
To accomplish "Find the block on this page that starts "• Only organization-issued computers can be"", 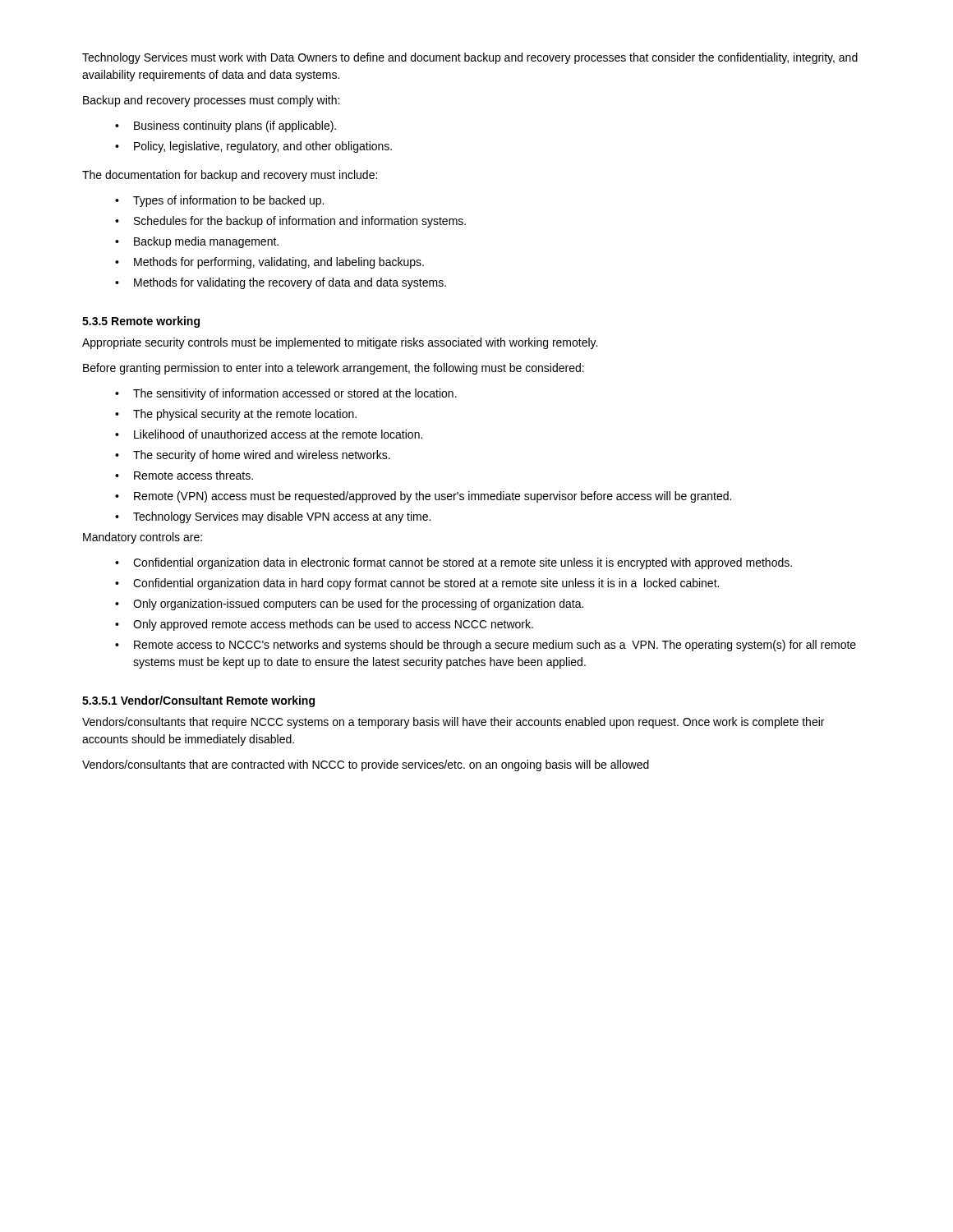I will coord(493,604).
